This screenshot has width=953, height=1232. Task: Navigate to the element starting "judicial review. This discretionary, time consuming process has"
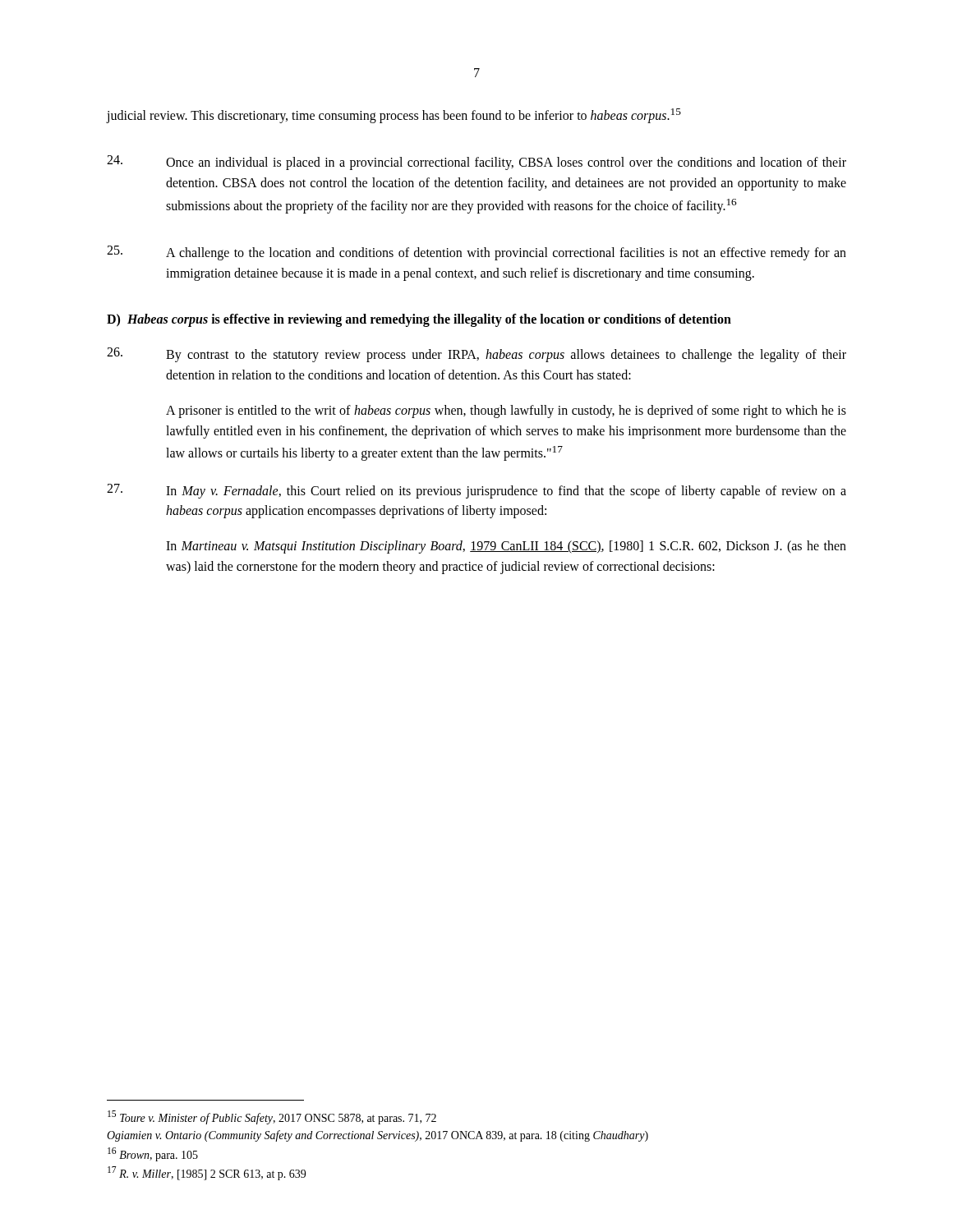coord(476,115)
